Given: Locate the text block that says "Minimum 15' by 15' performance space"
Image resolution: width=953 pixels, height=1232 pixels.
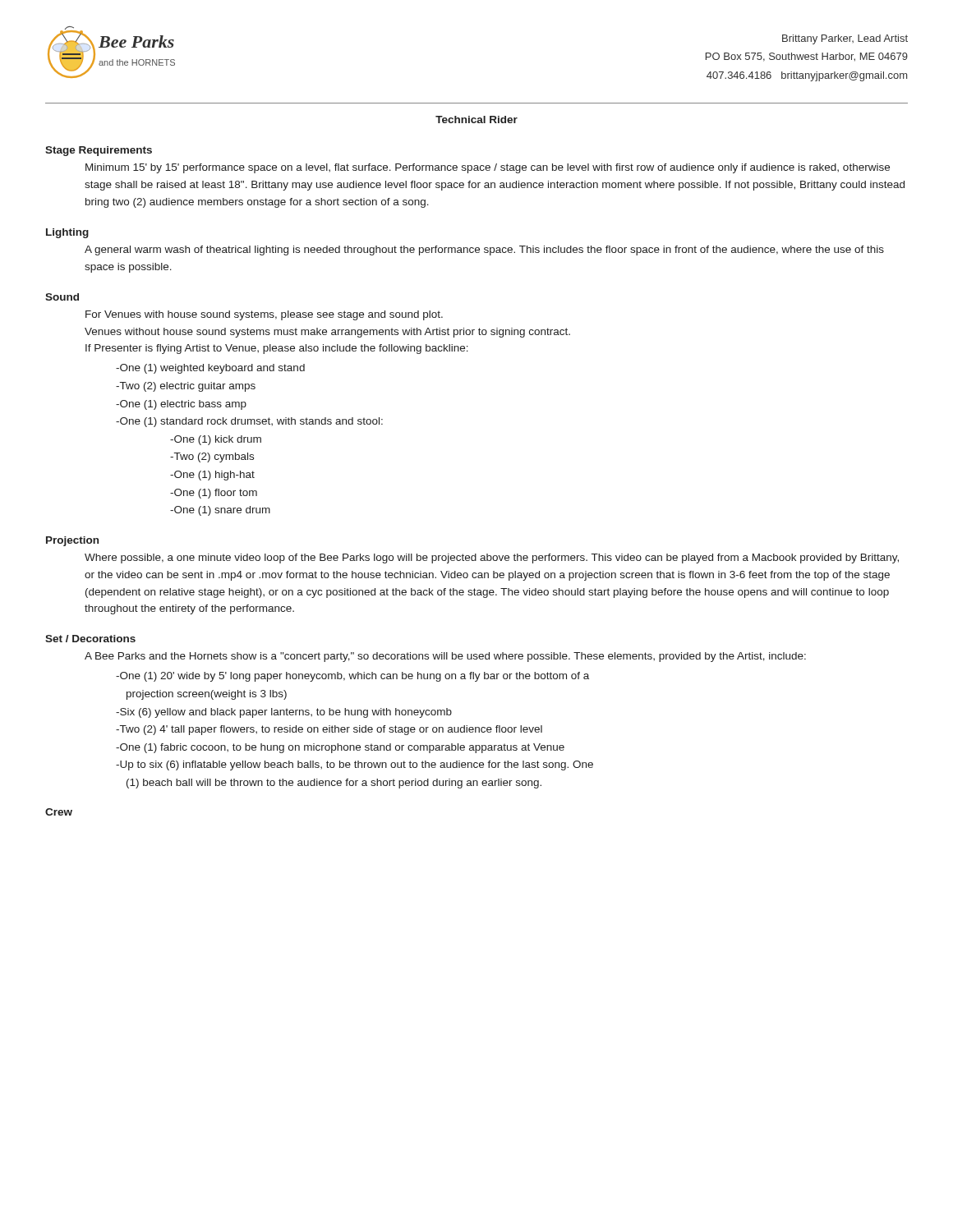Looking at the screenshot, I should click(x=495, y=184).
